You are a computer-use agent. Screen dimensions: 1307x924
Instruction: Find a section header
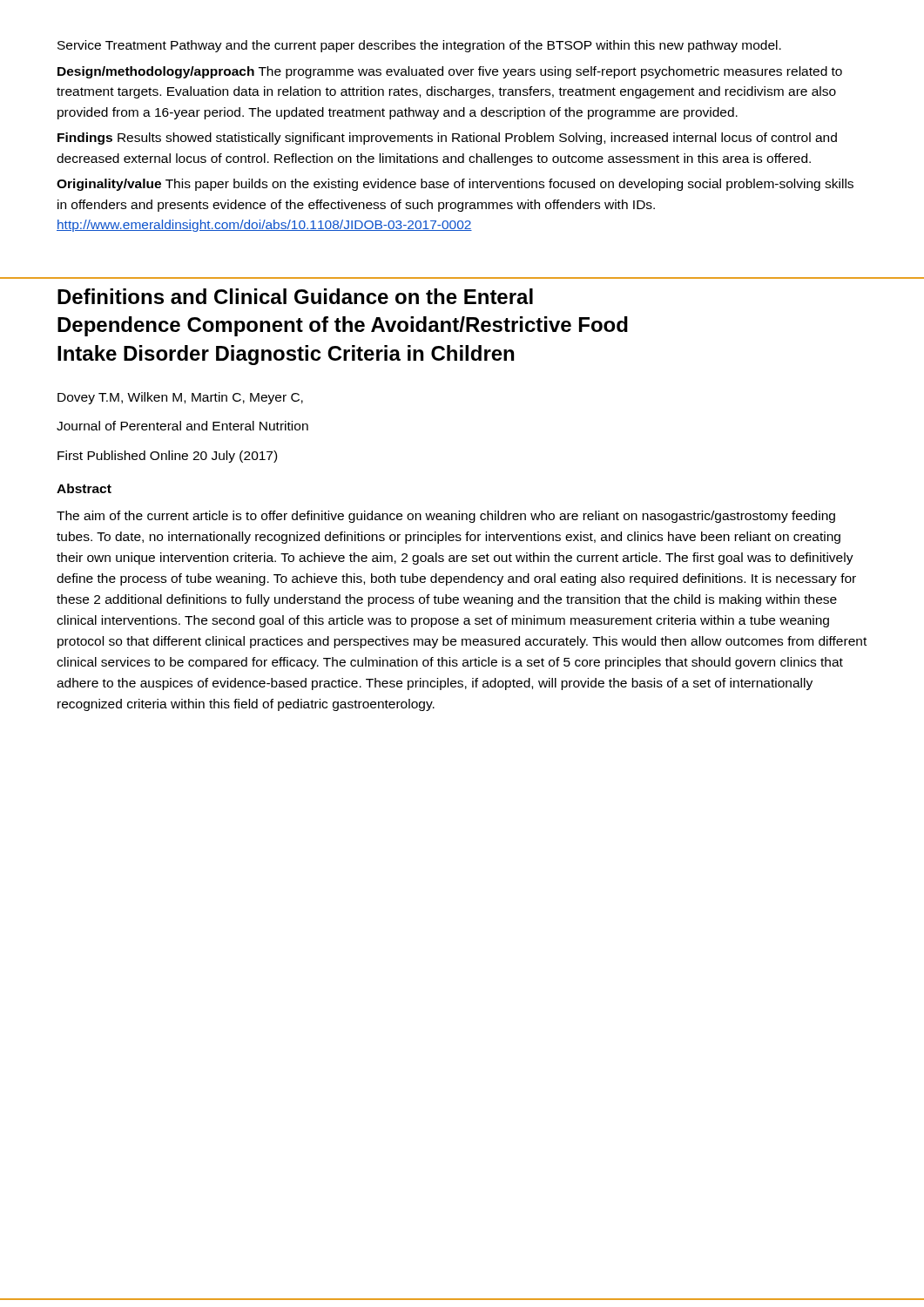pyautogui.click(x=84, y=488)
